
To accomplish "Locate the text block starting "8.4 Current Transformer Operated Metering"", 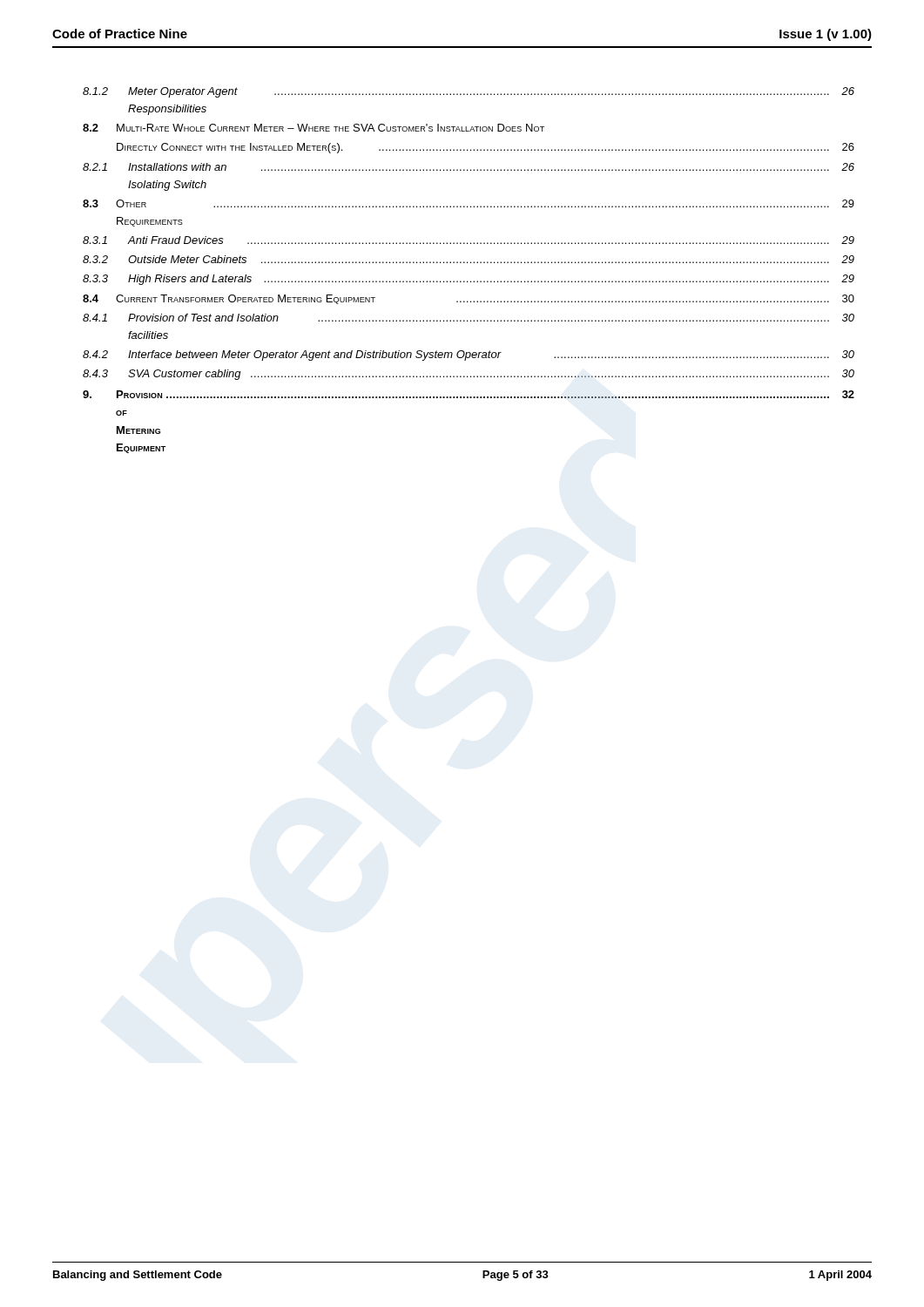I will coord(469,299).
